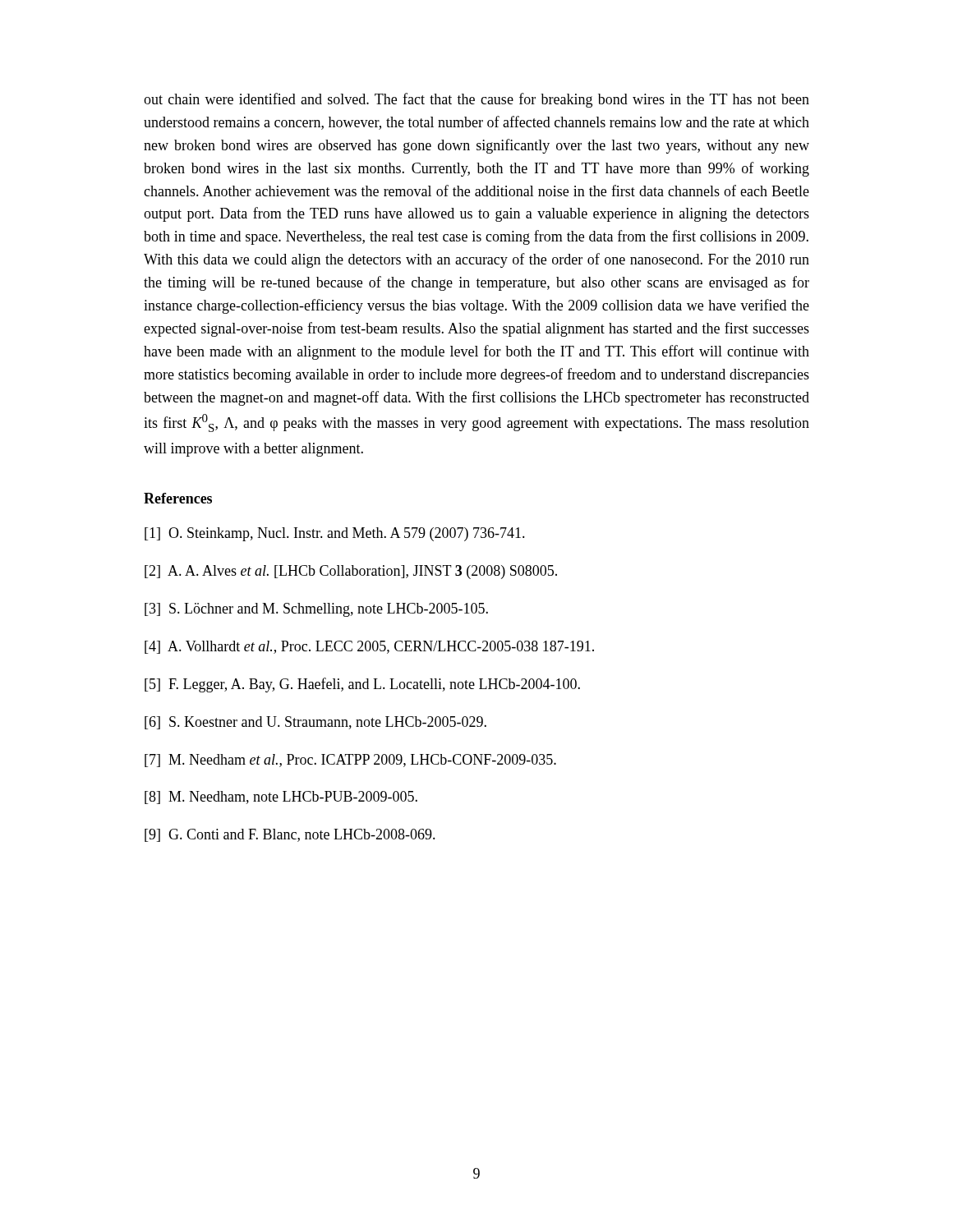Point to the element starting "[7] M. Needham et al., Proc. ICATPP 2009,"
The width and height of the screenshot is (953, 1232).
click(x=476, y=760)
